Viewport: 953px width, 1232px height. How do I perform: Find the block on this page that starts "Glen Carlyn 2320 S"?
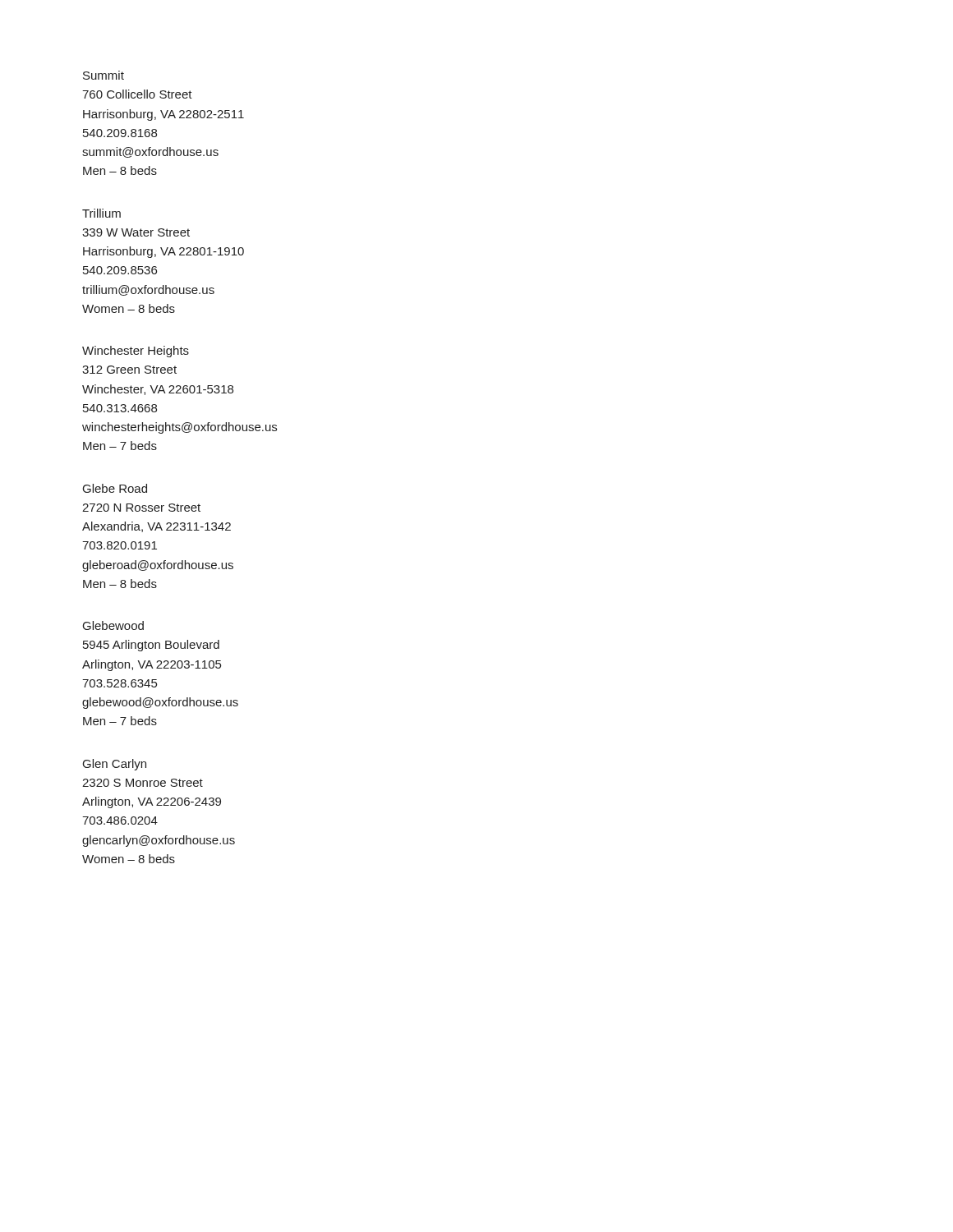pos(159,811)
